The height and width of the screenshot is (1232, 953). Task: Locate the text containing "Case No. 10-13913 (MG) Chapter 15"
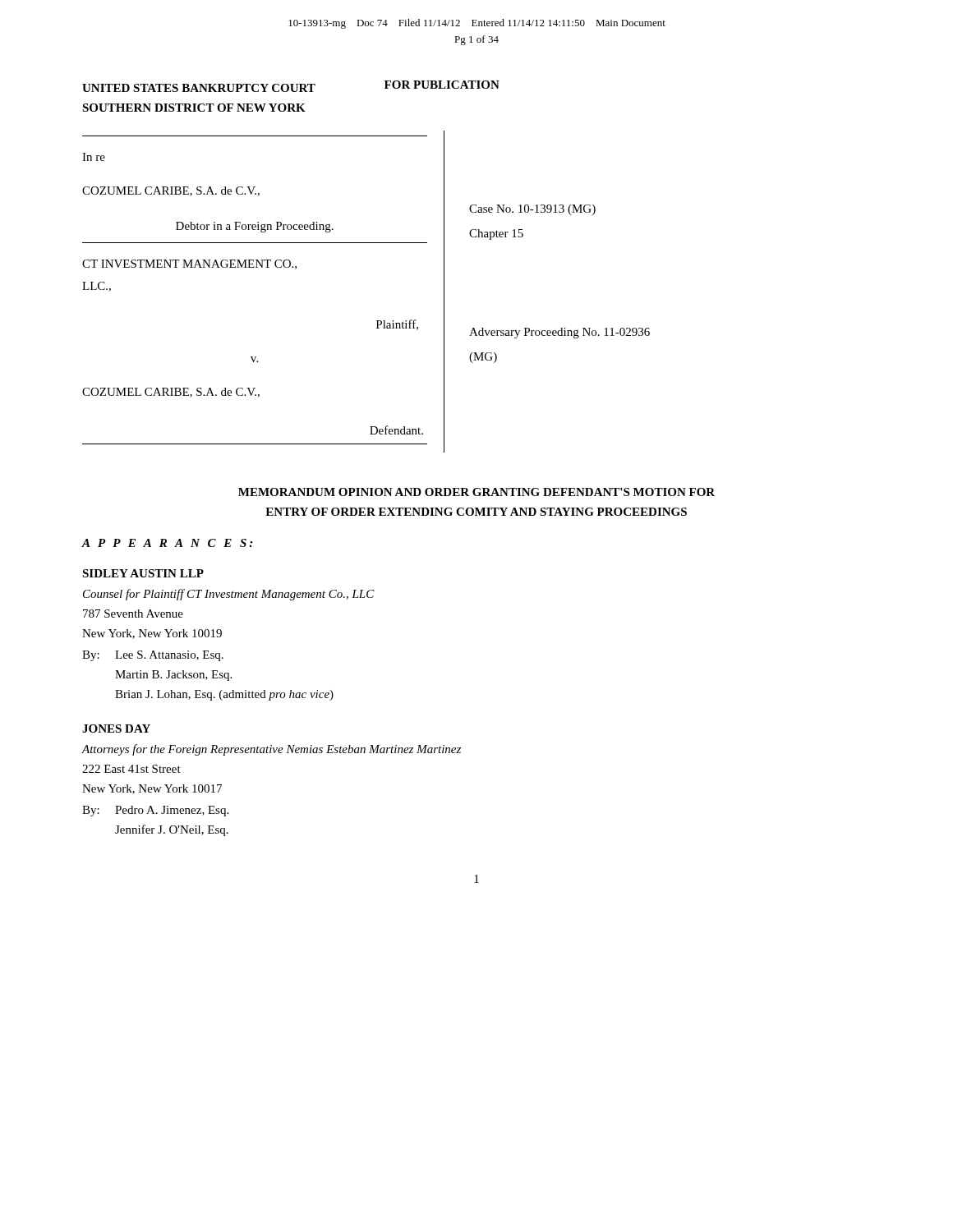coord(532,221)
